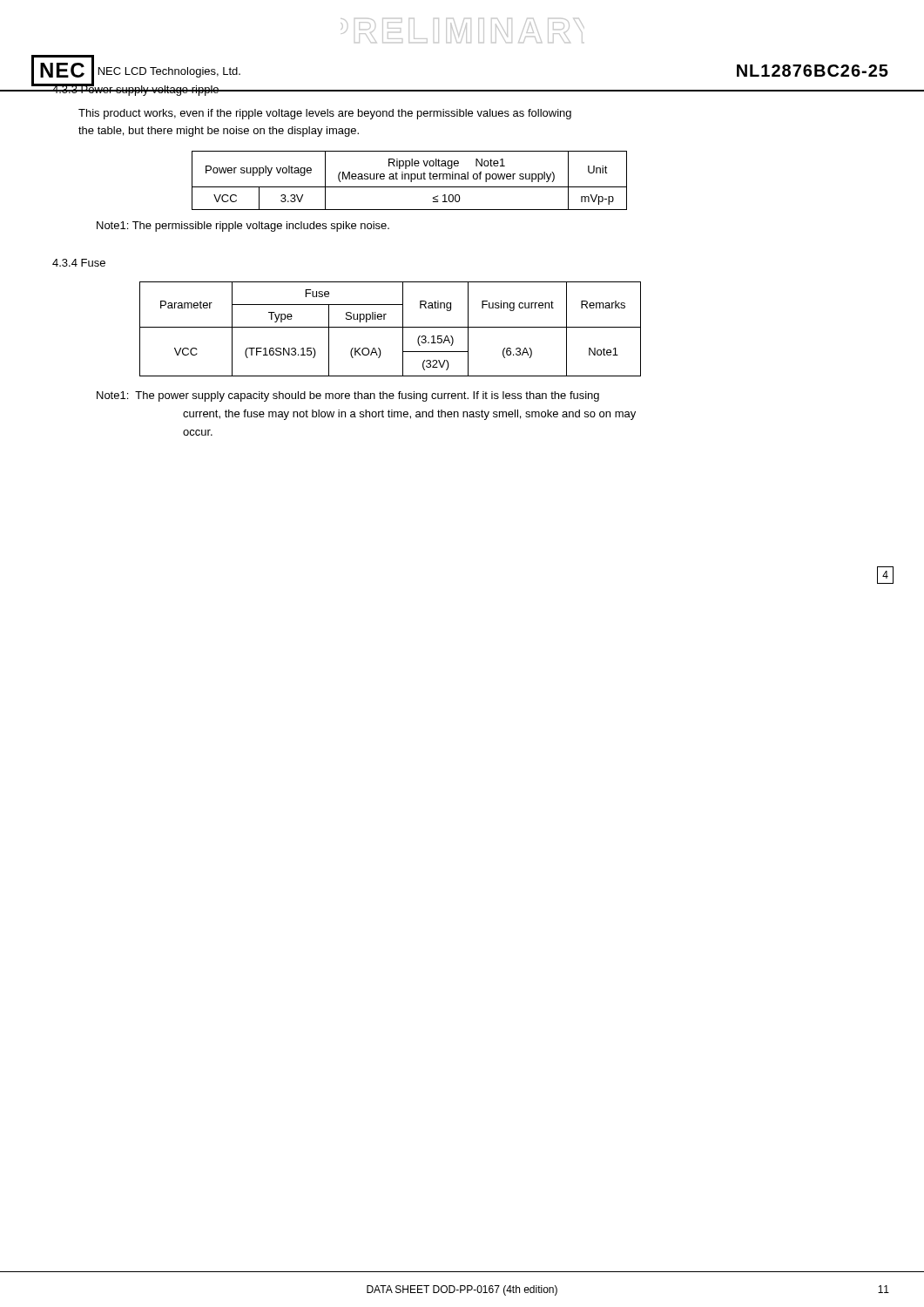Locate the text starting "Note1: The permissible ripple voltage includes spike"
Viewport: 924px width, 1307px height.
(243, 225)
